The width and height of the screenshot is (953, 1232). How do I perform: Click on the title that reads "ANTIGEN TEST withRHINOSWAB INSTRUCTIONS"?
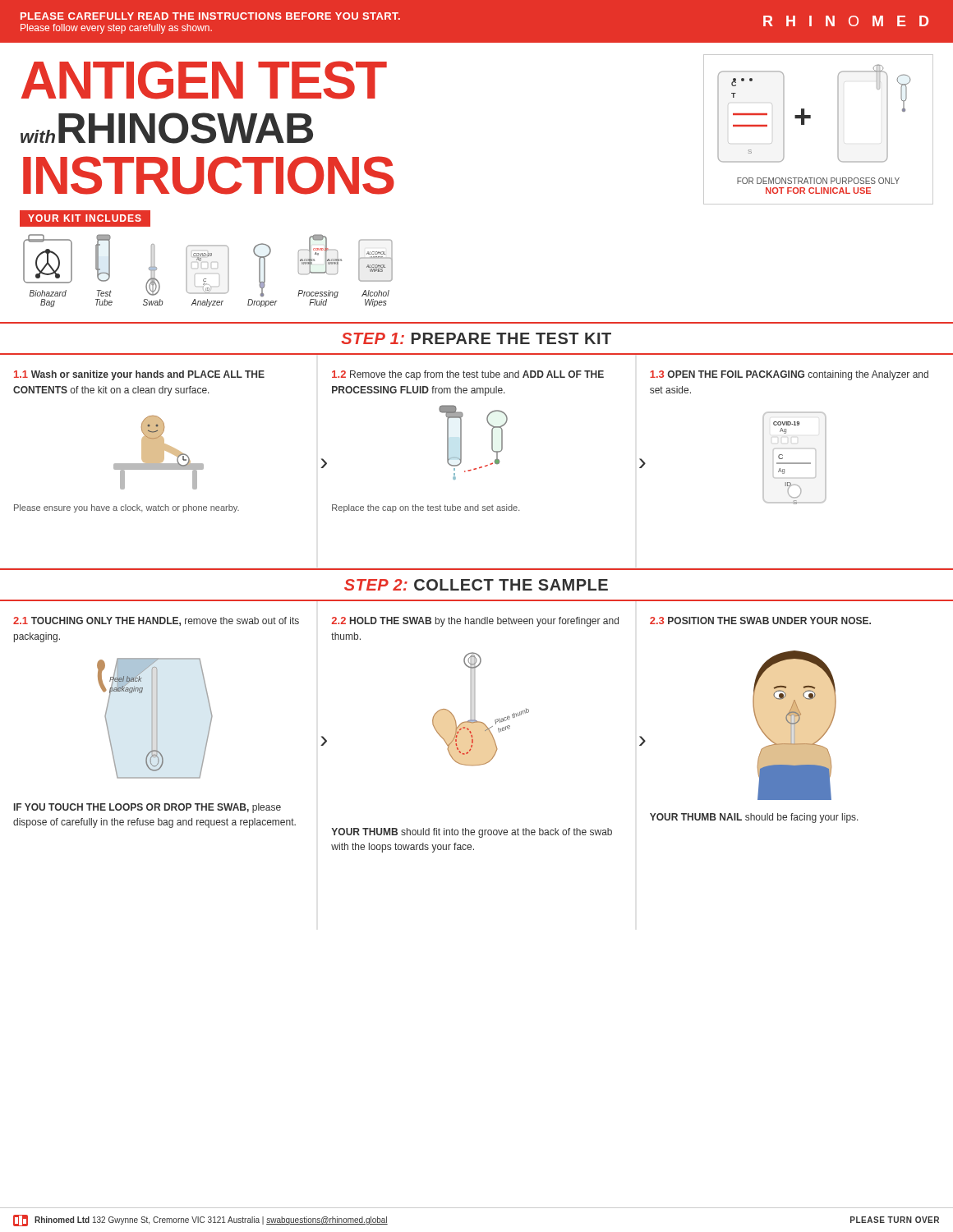(204, 80)
